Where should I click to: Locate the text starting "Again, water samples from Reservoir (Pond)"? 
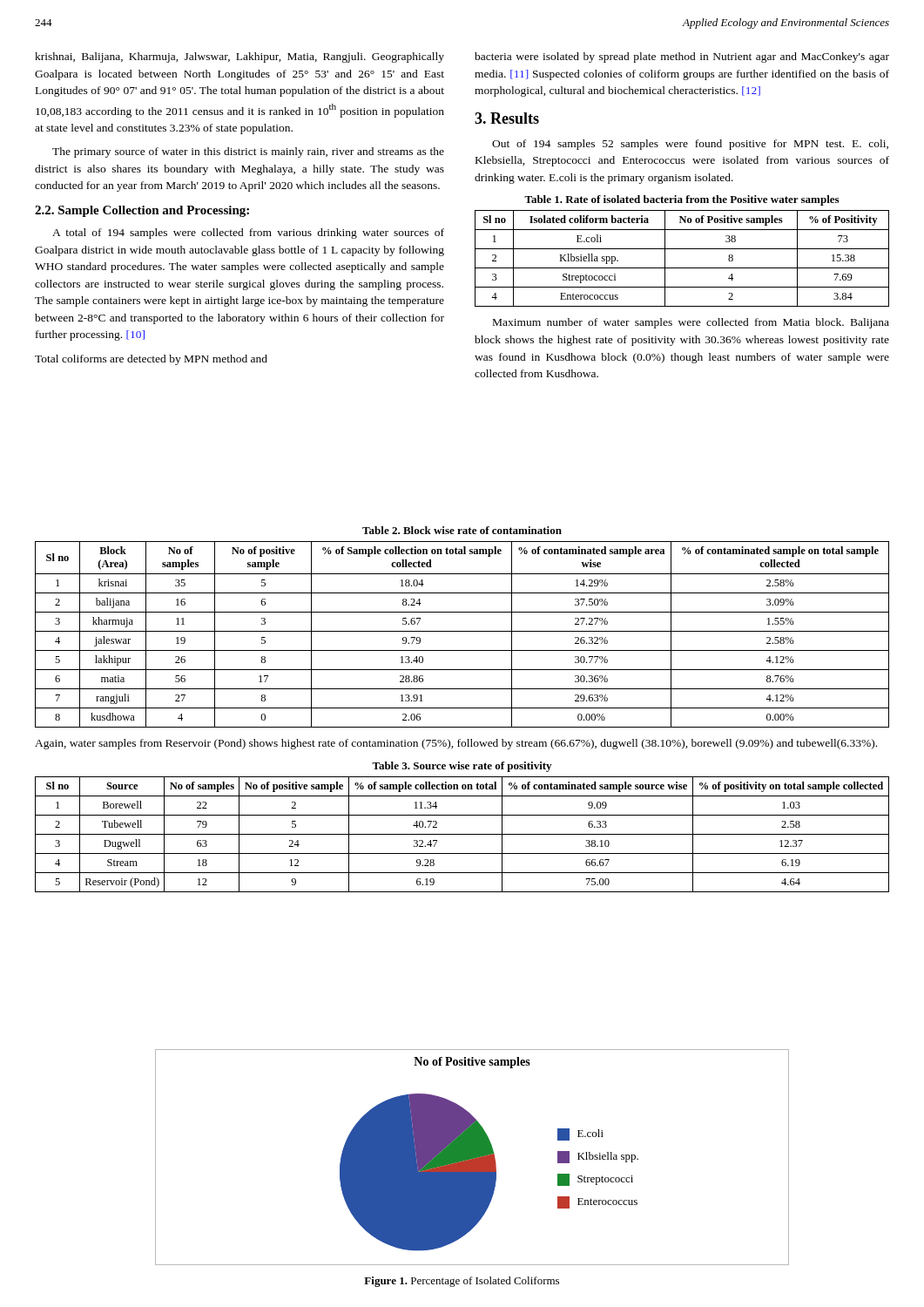tap(462, 743)
